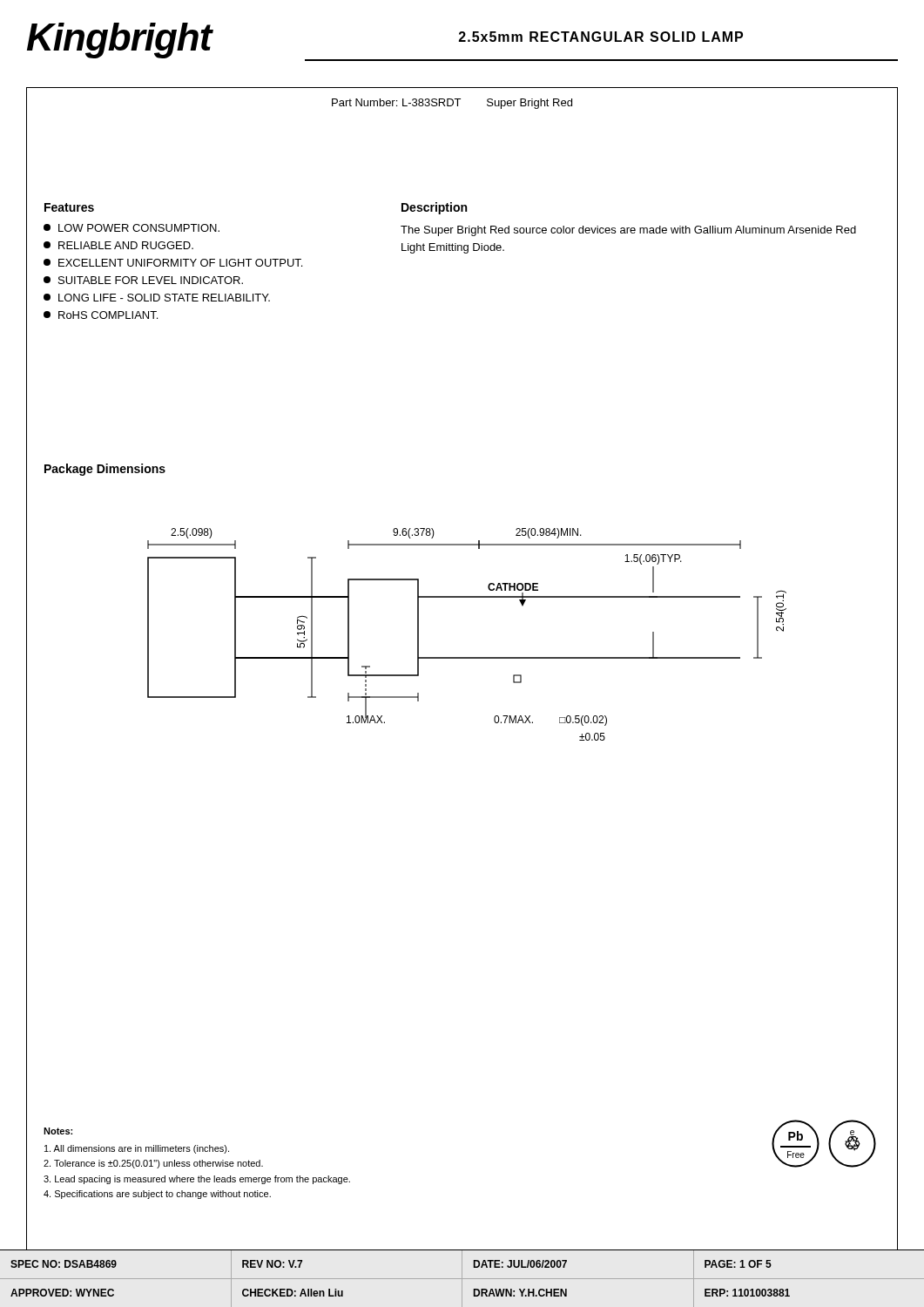Locate the text "SUITABLE FOR LEVEL INDICATOR."
The width and height of the screenshot is (924, 1307).
point(144,280)
